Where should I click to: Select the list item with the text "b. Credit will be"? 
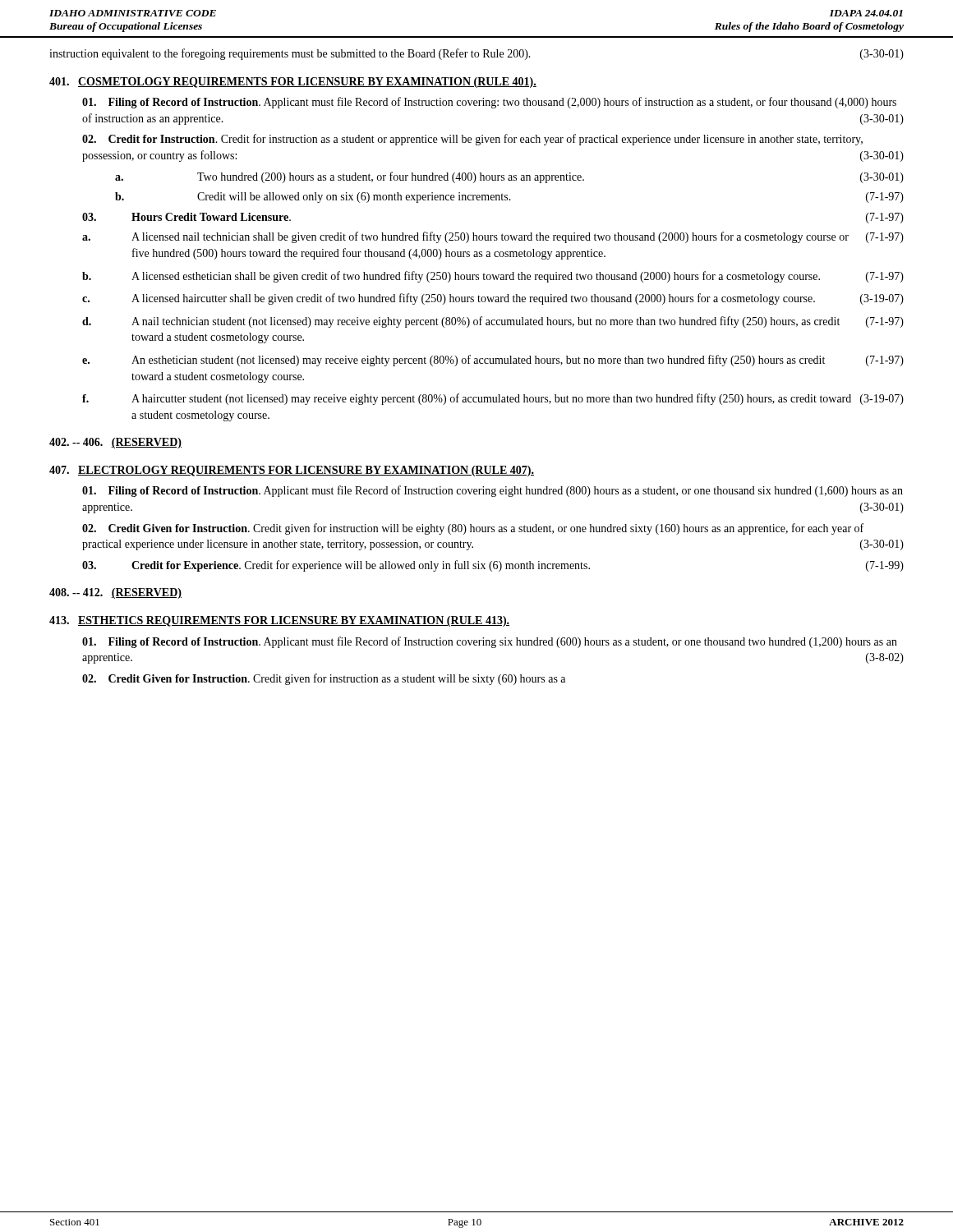tap(476, 197)
